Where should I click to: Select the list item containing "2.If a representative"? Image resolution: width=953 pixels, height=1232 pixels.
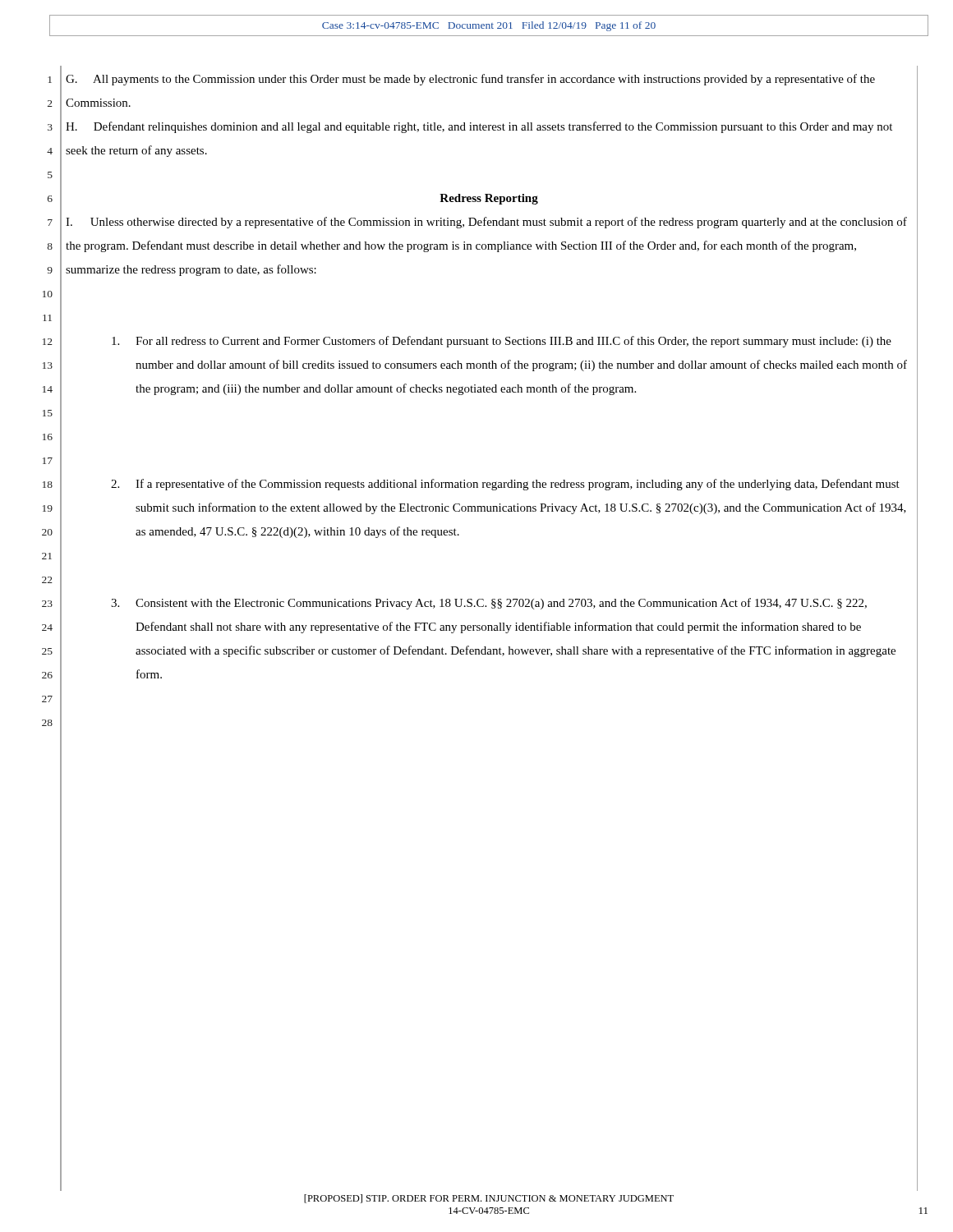[510, 508]
